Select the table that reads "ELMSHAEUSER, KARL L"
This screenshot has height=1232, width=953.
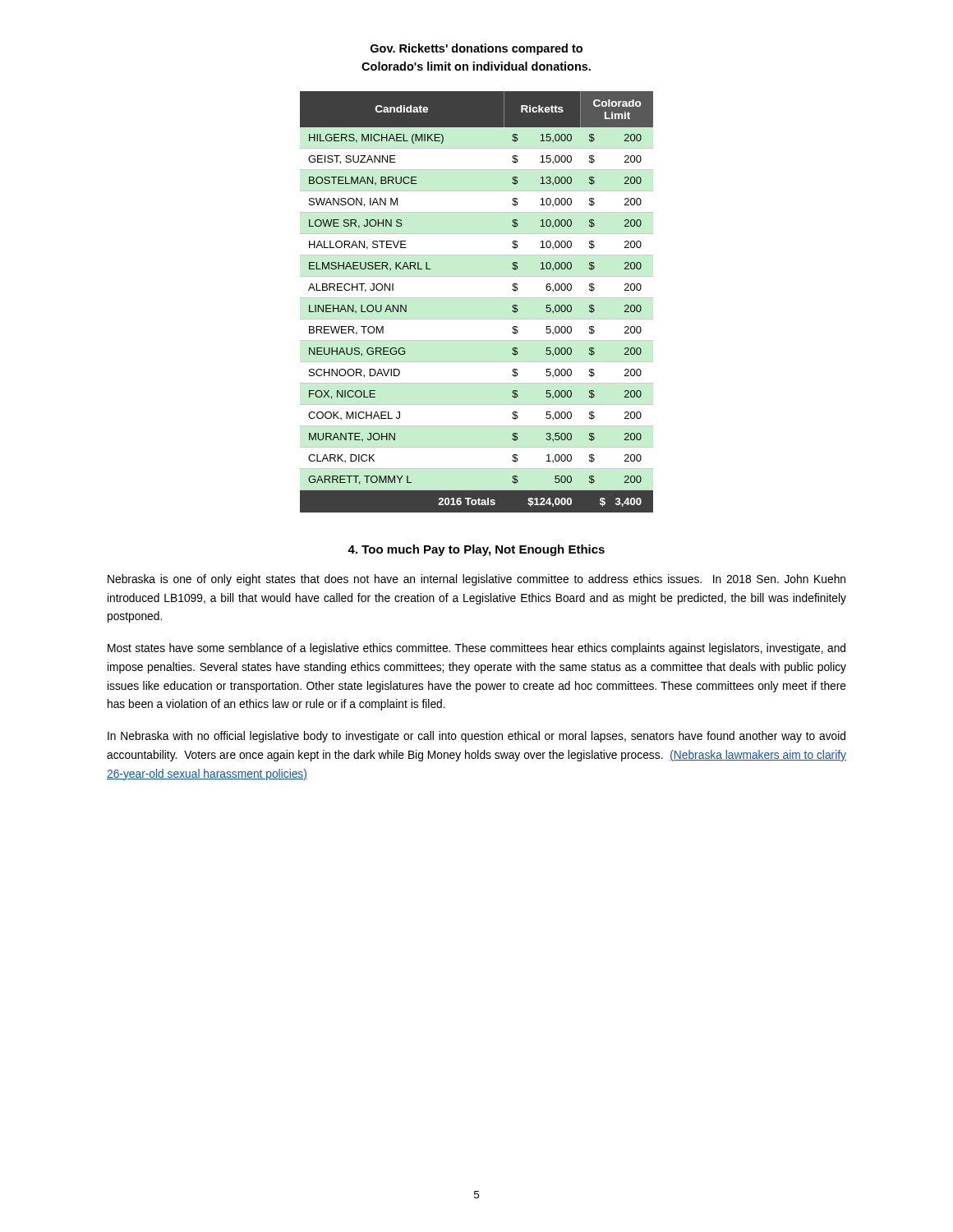tap(476, 302)
